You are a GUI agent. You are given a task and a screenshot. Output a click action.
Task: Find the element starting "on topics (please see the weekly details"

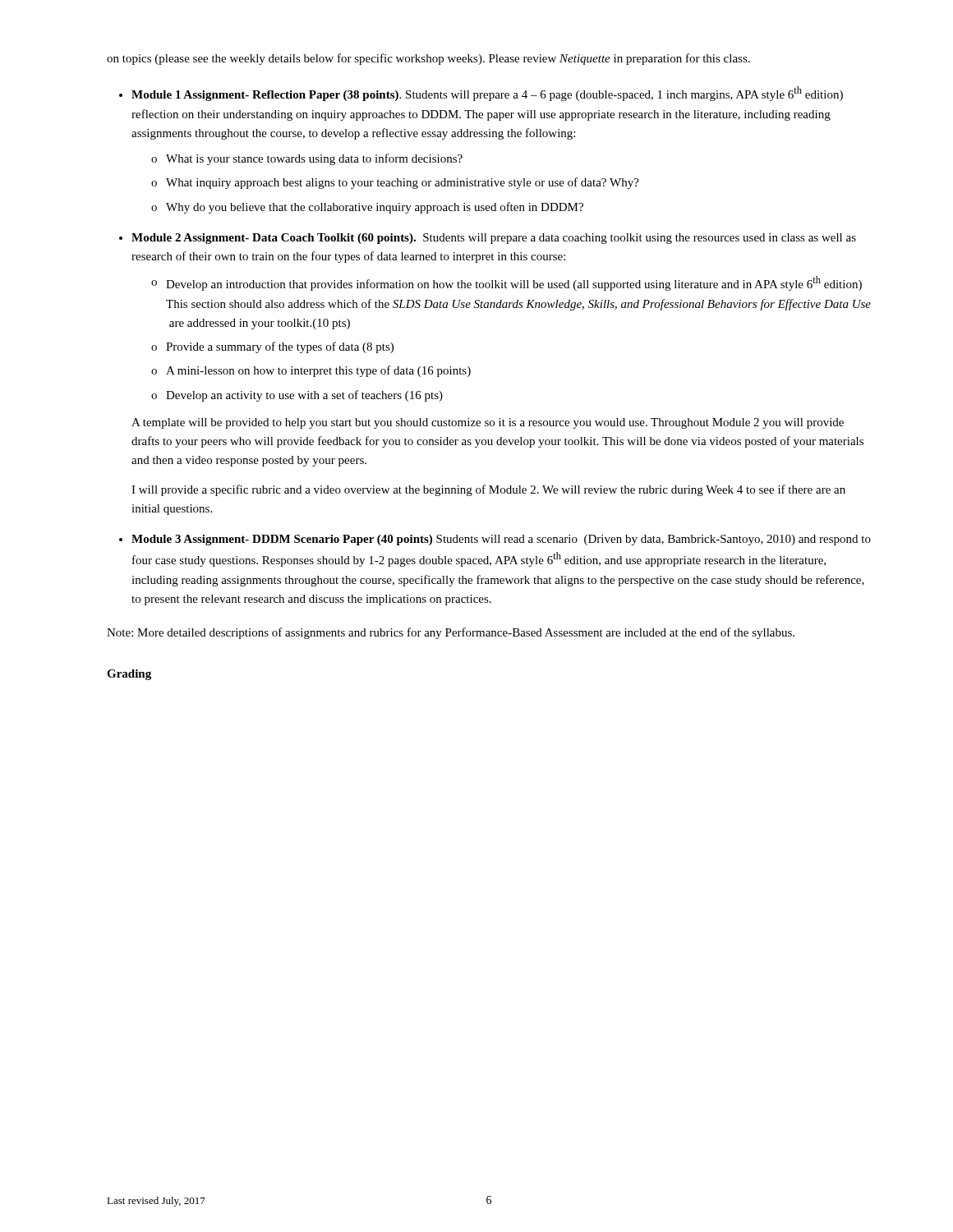[x=429, y=58]
